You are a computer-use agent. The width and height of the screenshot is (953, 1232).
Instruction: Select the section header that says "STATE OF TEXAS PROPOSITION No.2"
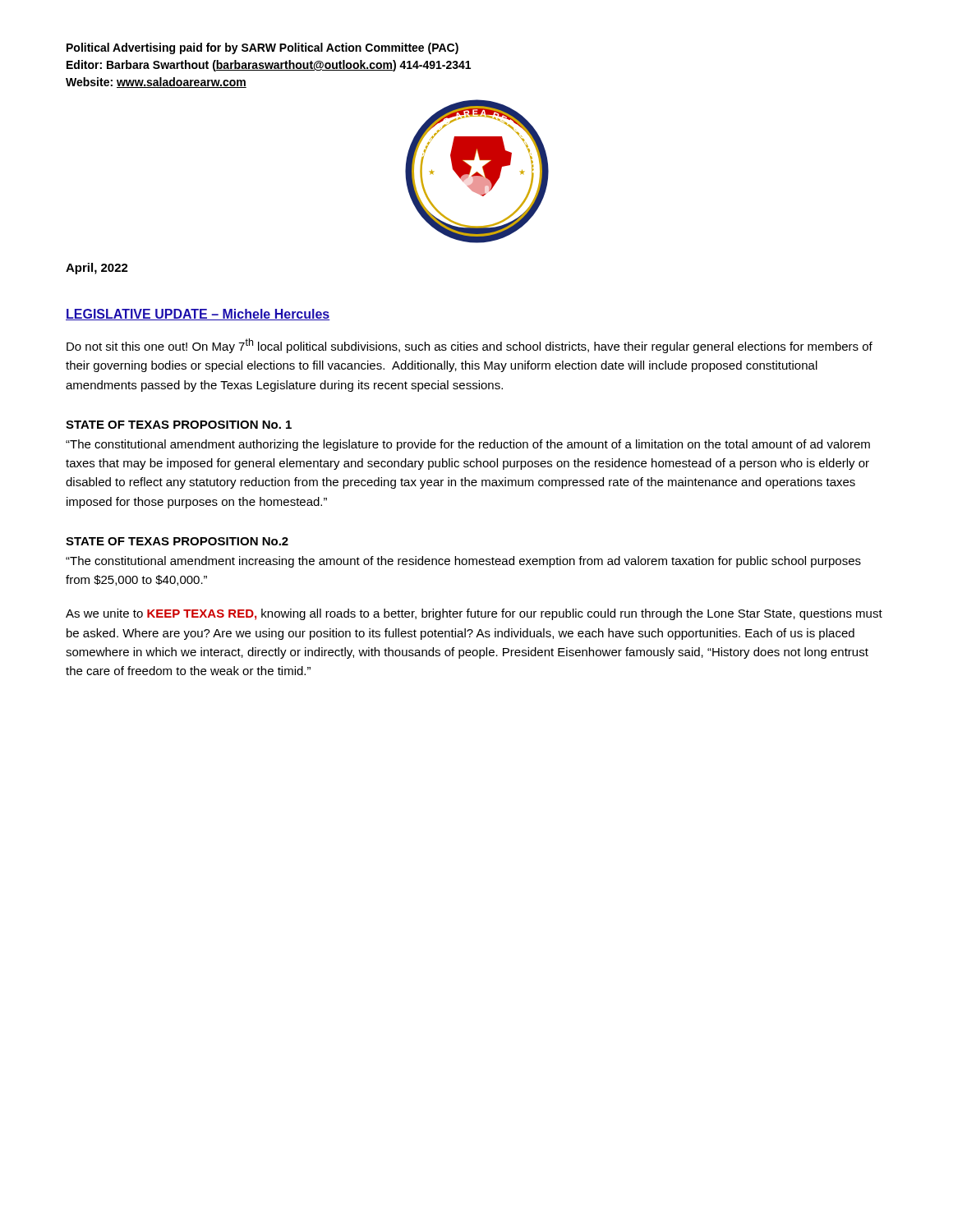click(x=177, y=541)
